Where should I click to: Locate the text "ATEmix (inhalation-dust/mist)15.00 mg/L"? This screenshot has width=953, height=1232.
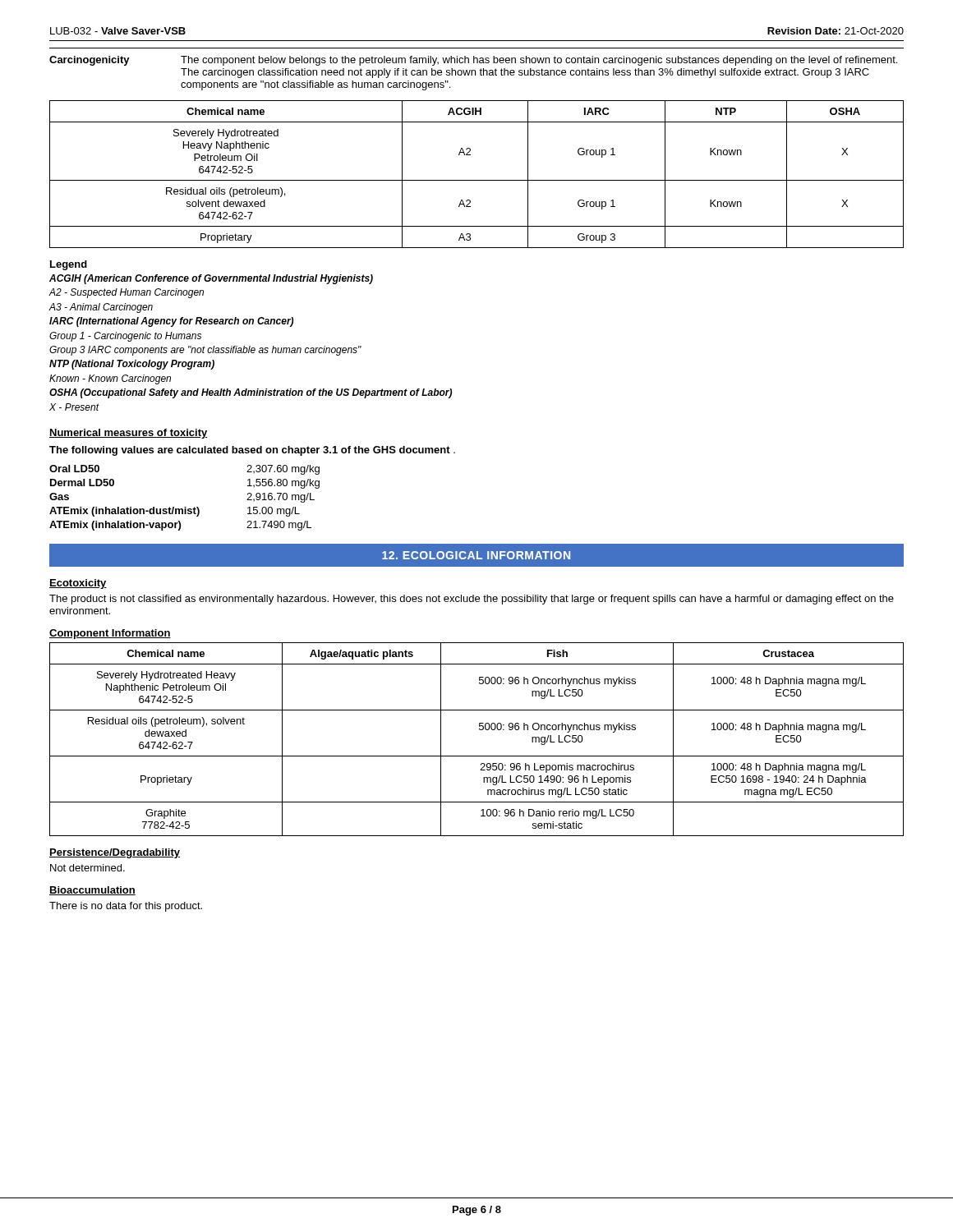(x=175, y=510)
